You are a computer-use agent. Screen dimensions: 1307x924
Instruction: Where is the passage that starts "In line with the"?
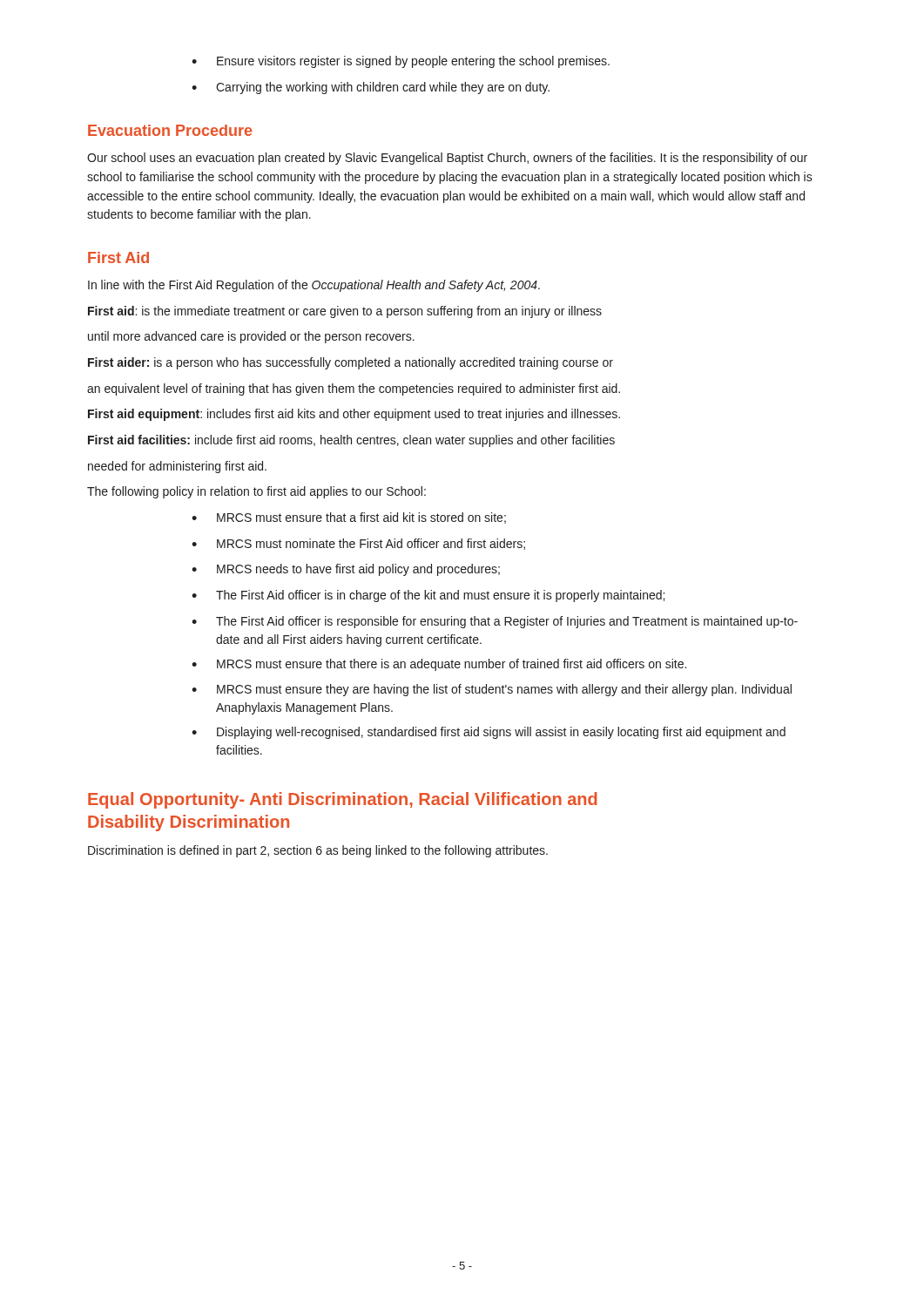[x=314, y=285]
